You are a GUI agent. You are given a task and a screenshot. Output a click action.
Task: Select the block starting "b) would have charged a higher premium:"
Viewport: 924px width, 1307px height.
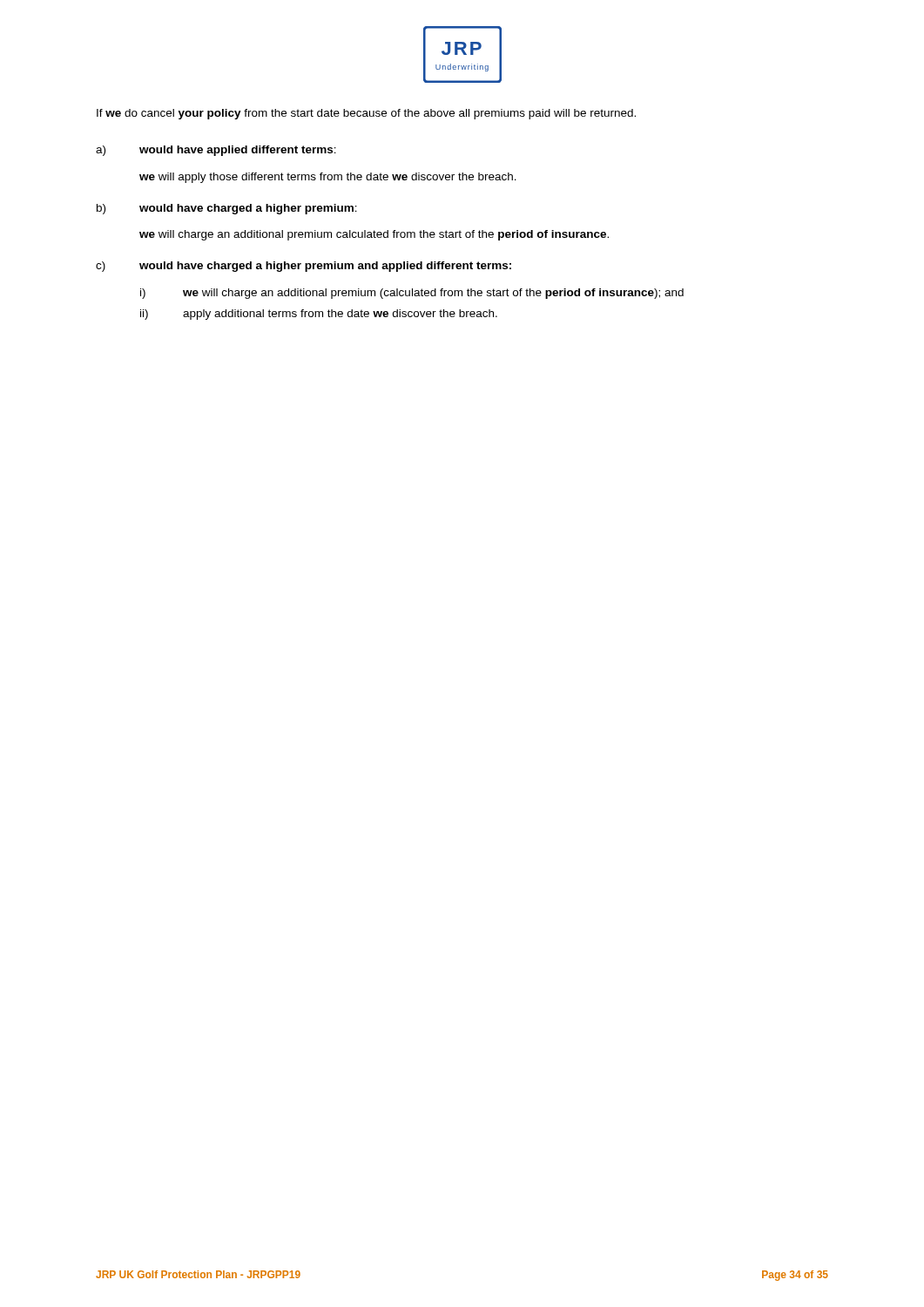tap(462, 221)
